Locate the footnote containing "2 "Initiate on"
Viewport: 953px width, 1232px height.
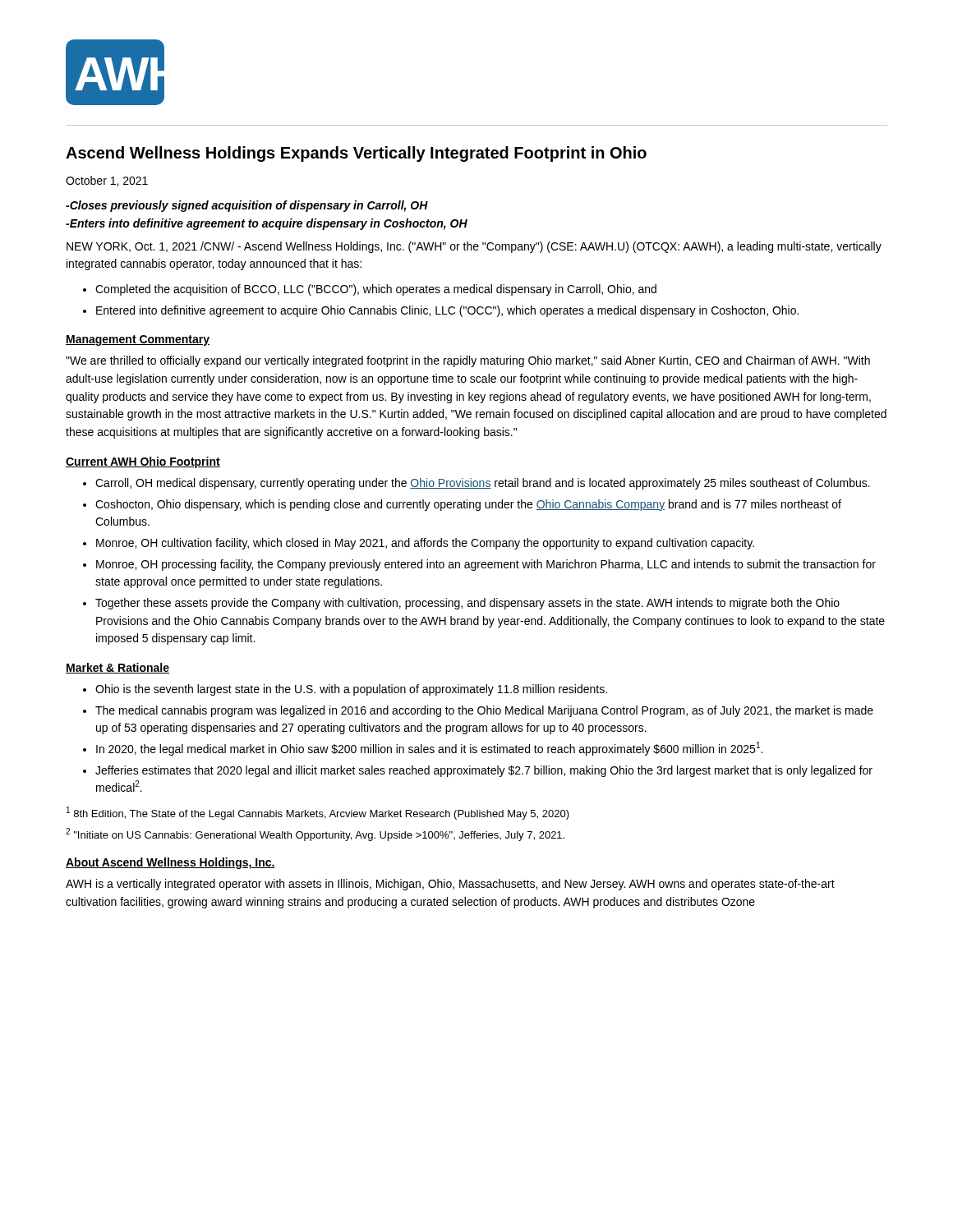tap(476, 835)
